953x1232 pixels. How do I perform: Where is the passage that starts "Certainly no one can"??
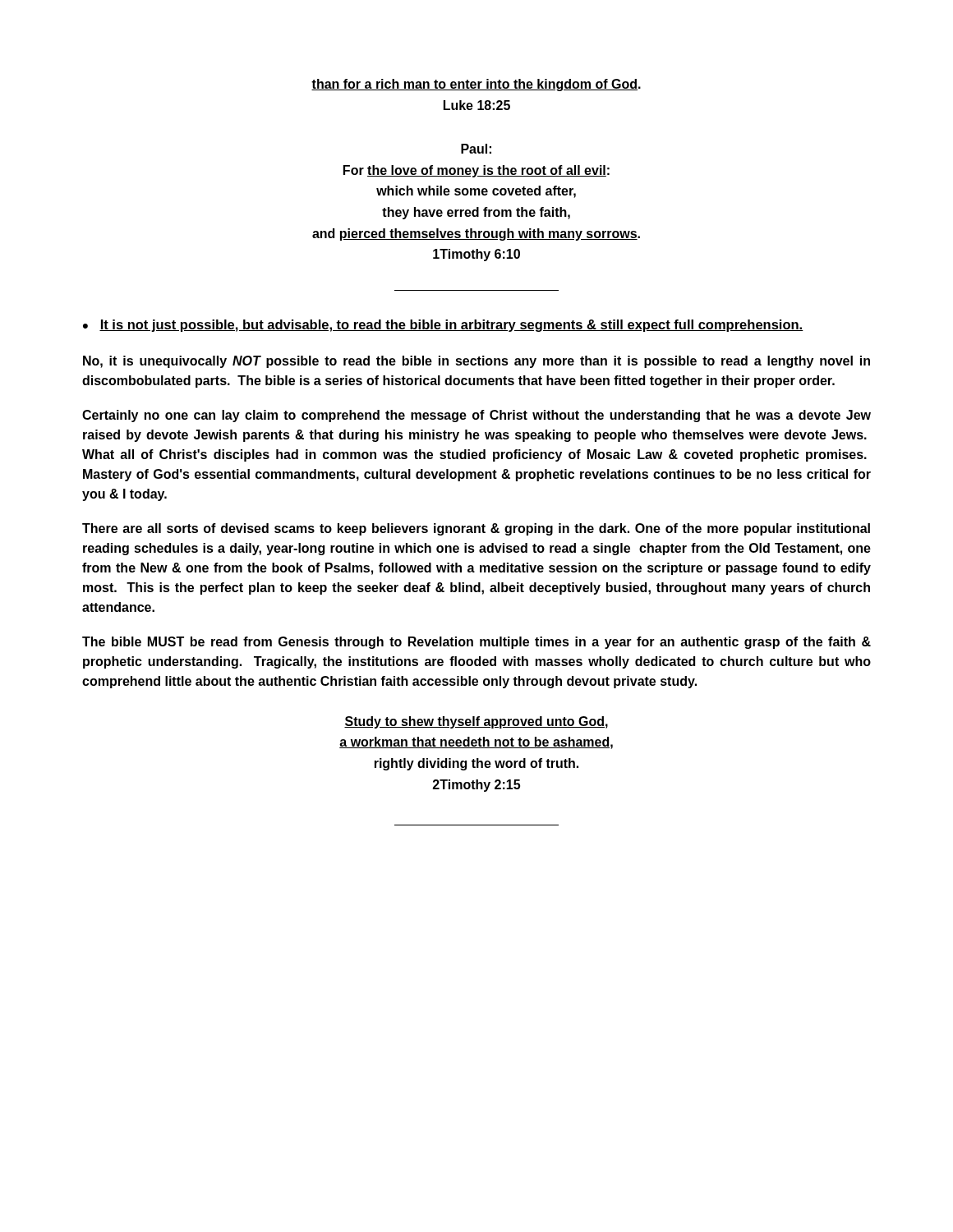coord(476,454)
